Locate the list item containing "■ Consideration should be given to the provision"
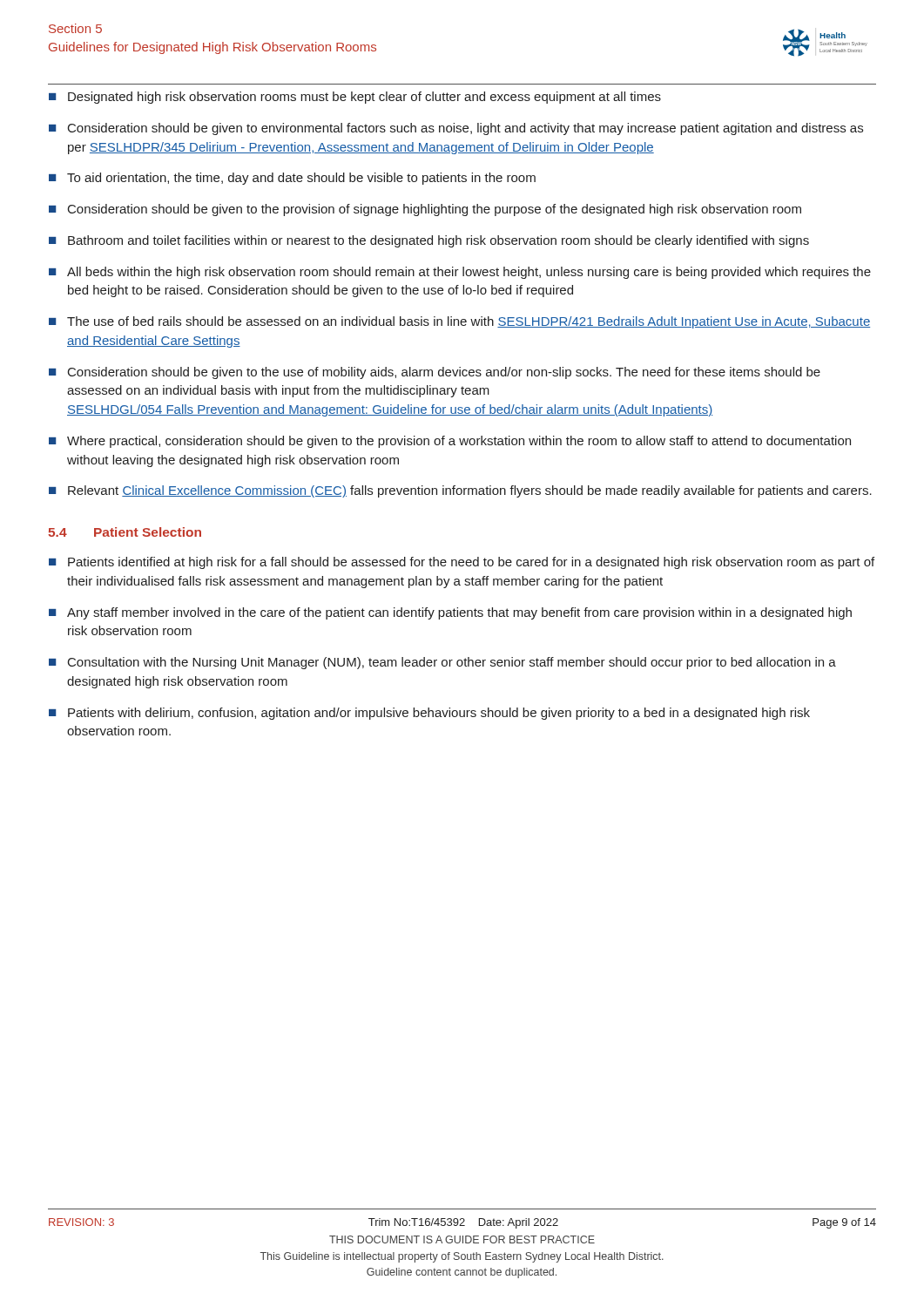 462,209
